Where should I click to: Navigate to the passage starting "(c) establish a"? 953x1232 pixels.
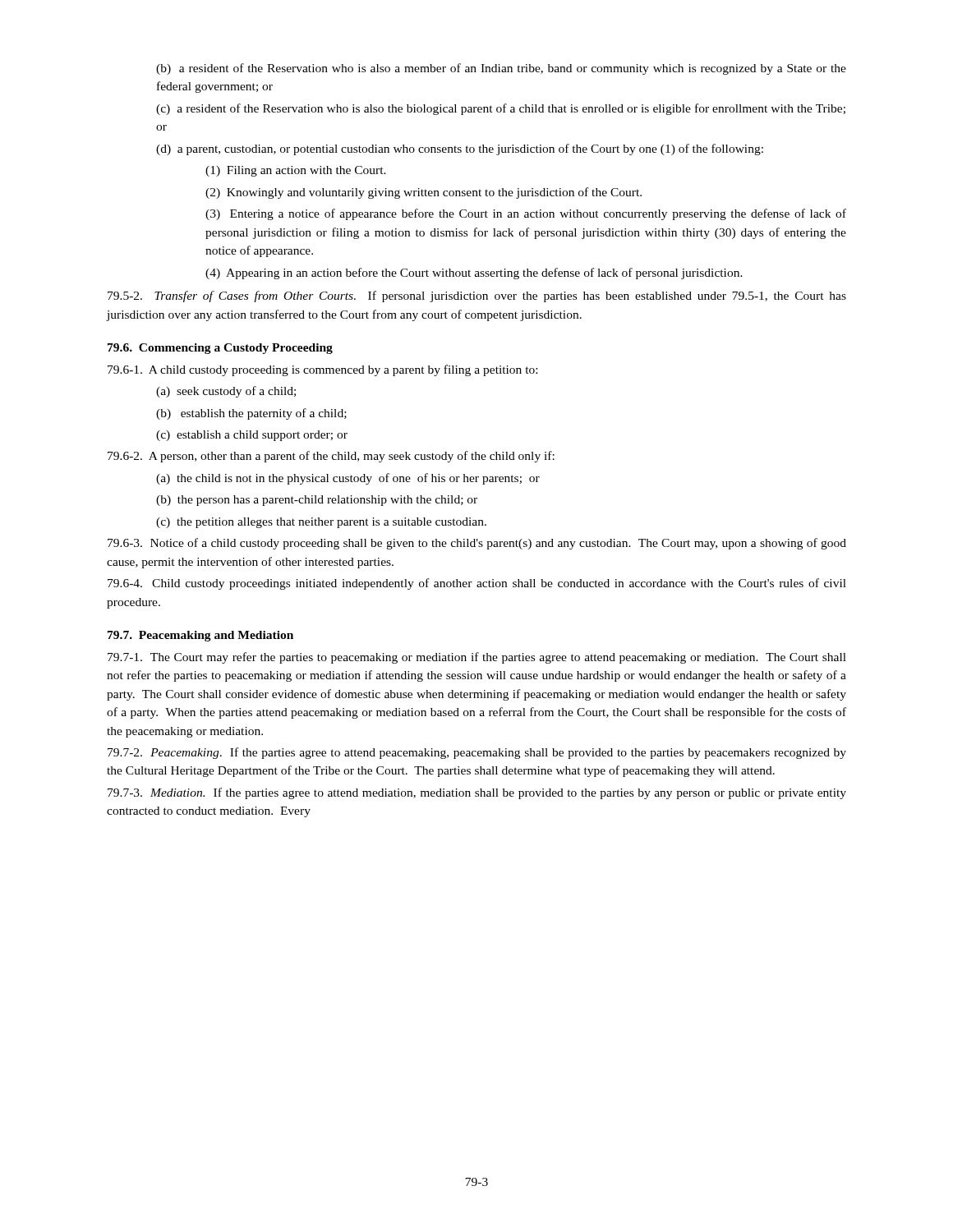tap(252, 436)
